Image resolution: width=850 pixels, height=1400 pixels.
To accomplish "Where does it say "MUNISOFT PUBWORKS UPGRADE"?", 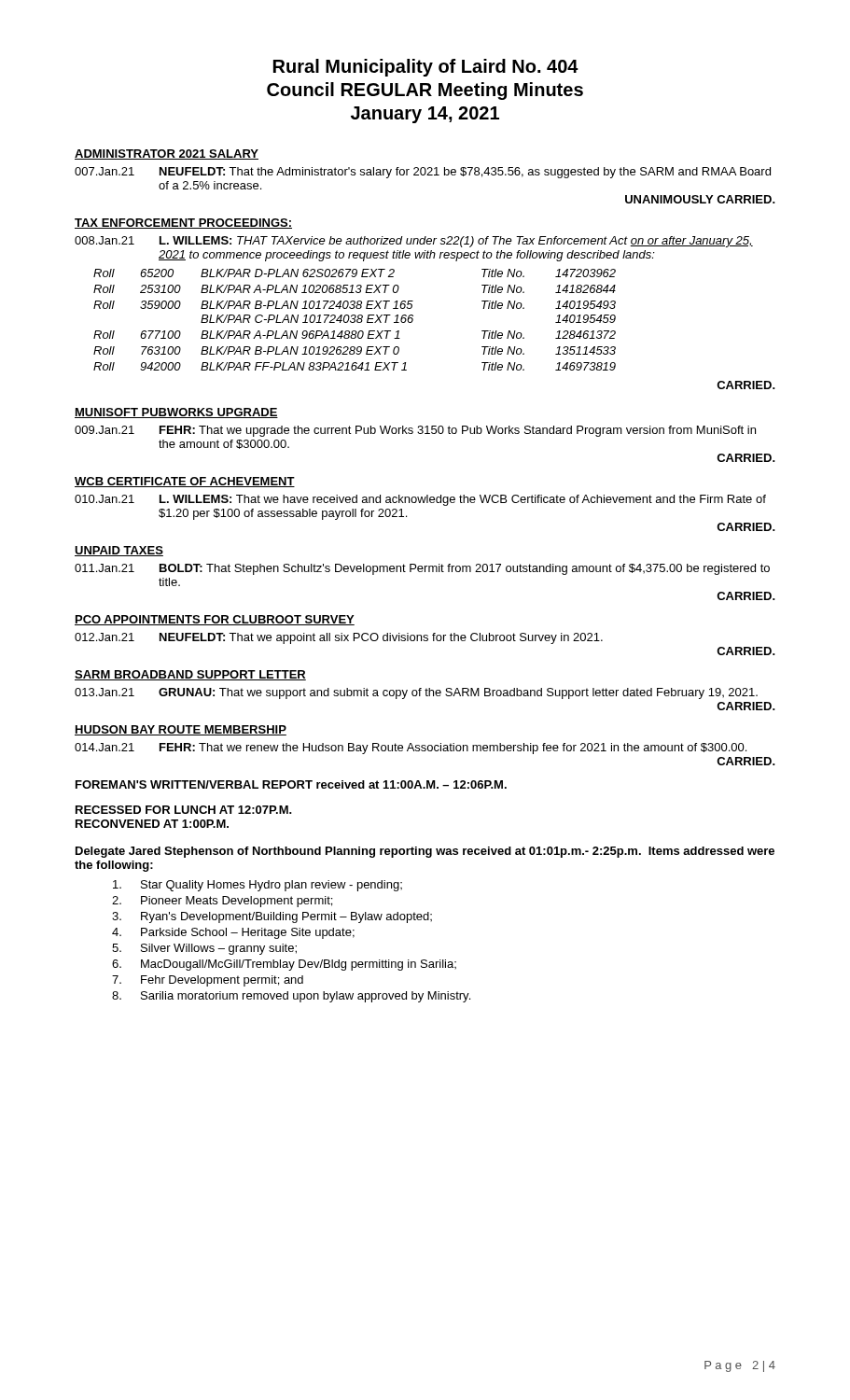I will (176, 413).
